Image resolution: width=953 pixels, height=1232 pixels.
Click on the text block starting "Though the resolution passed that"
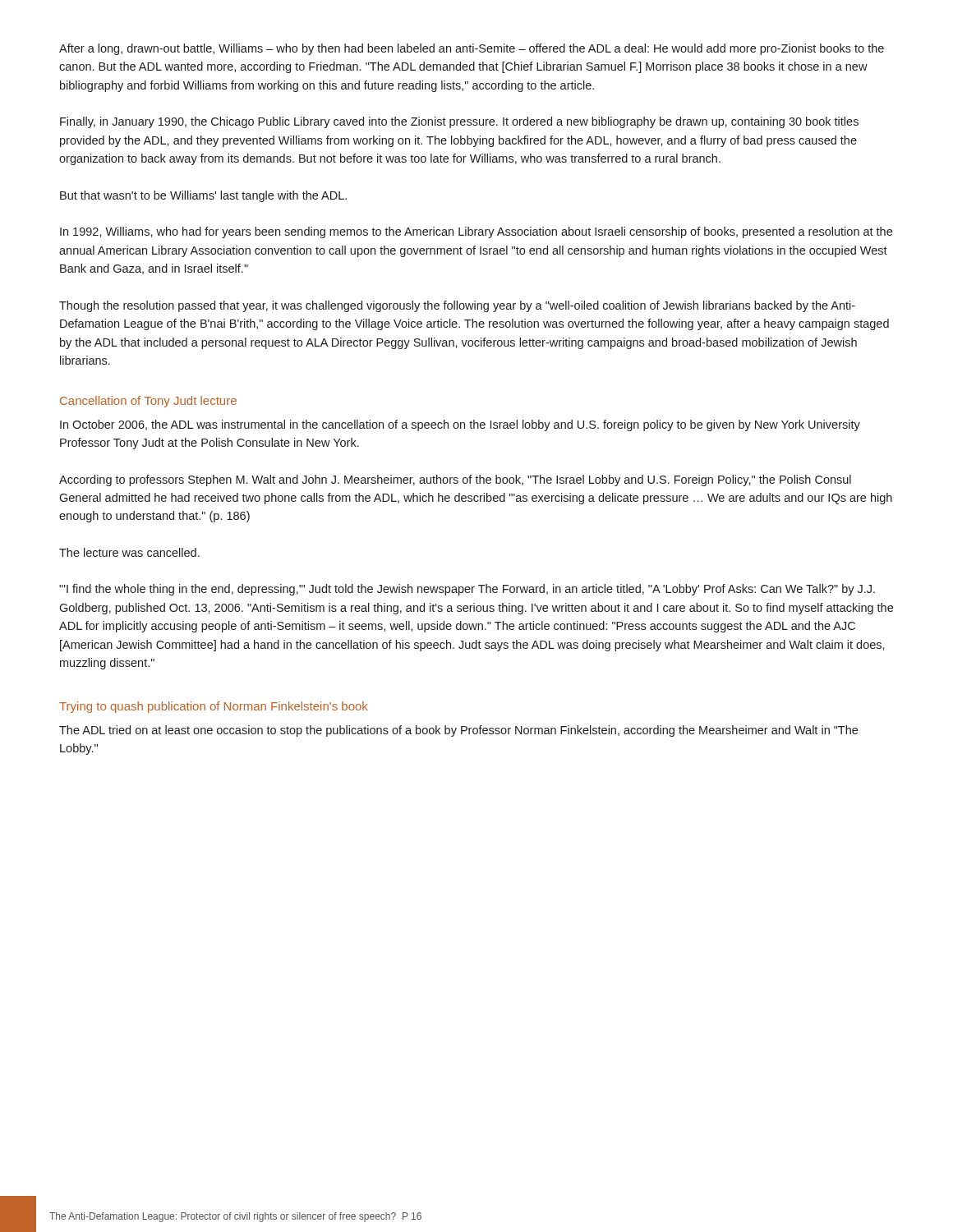point(474,333)
